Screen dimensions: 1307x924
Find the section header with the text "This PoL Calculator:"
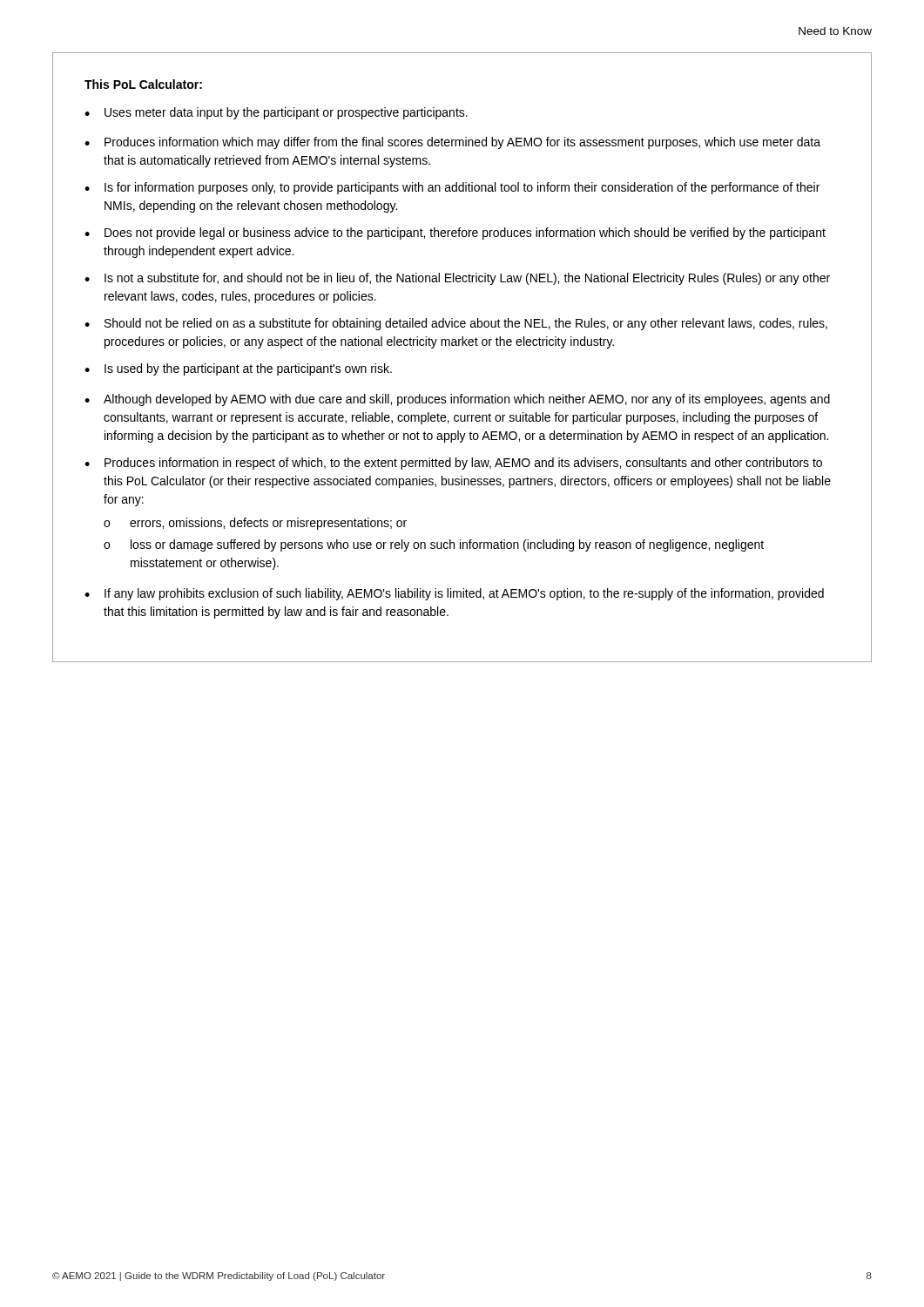click(x=144, y=84)
